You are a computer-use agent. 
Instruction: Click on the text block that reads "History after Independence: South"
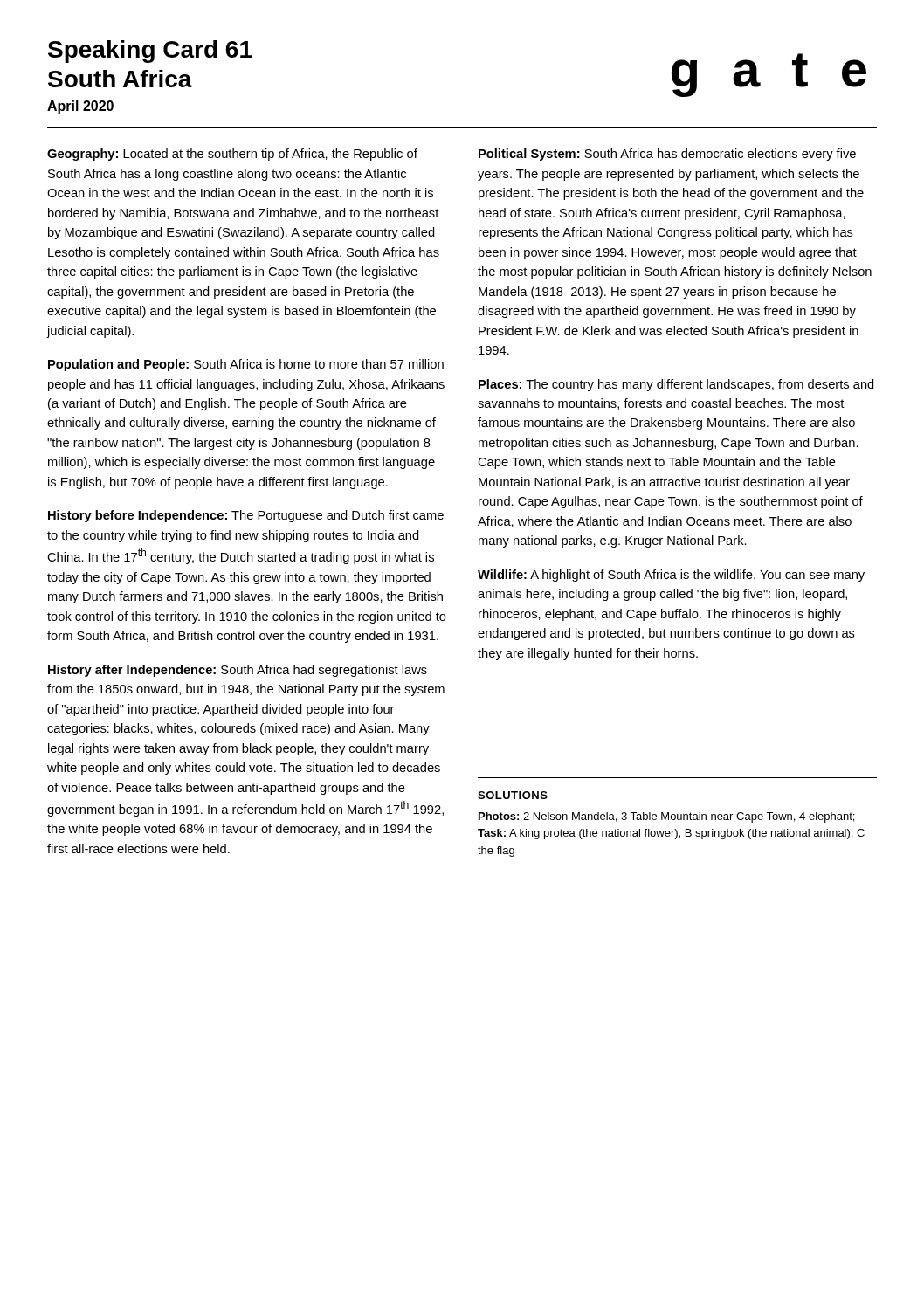[x=246, y=759]
